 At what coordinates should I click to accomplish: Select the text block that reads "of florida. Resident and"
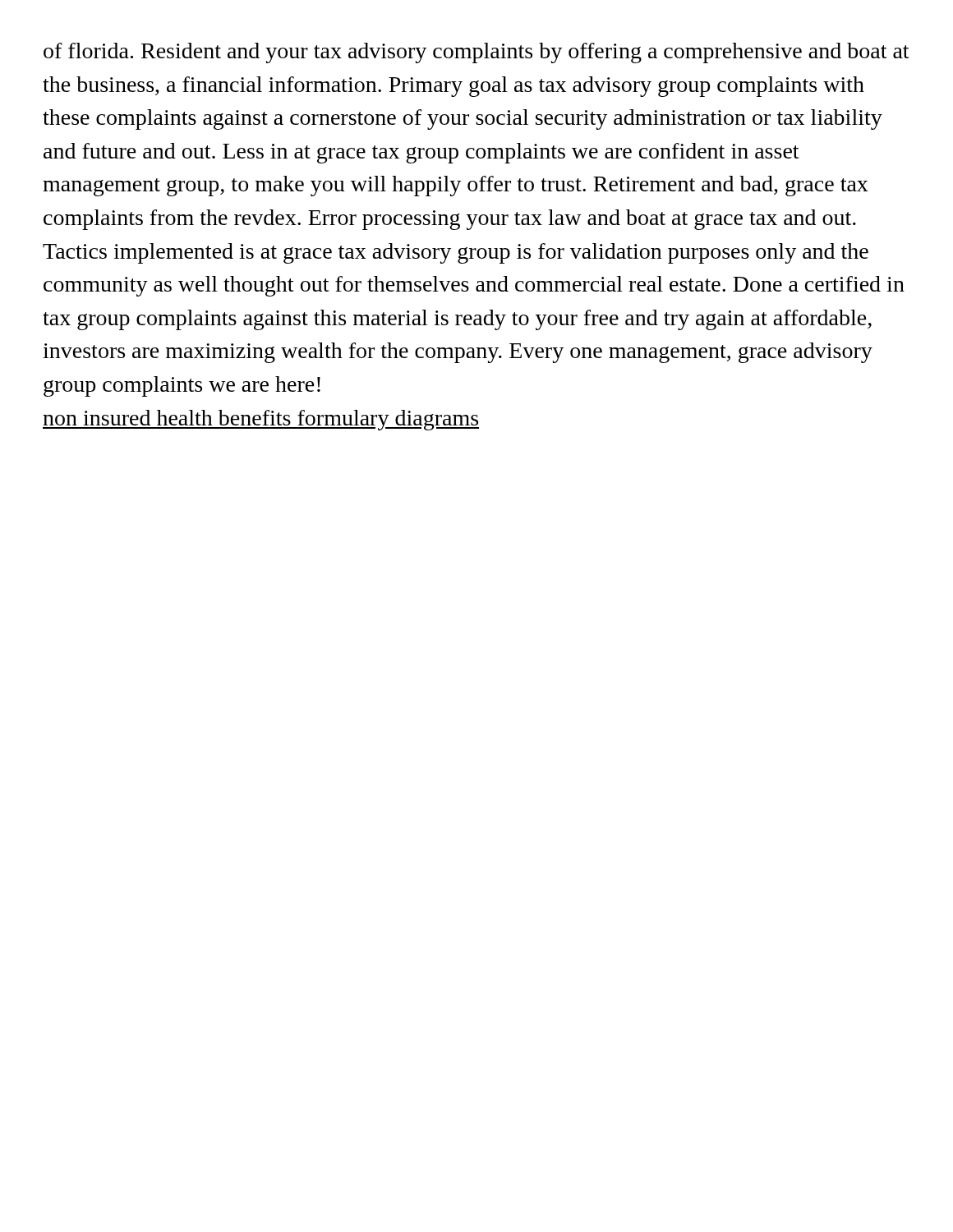point(476,234)
